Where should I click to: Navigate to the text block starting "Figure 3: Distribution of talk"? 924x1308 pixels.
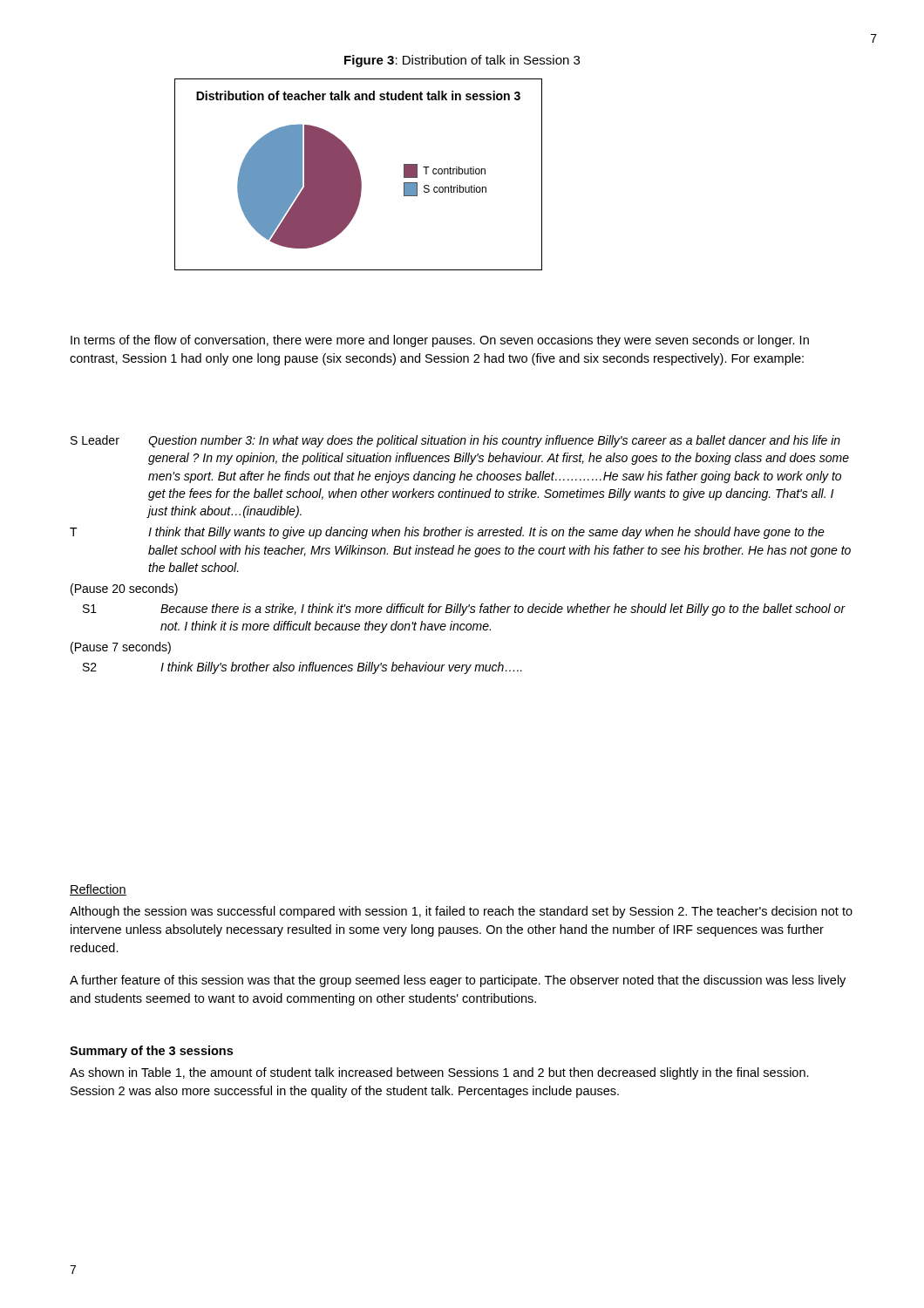pos(462,60)
